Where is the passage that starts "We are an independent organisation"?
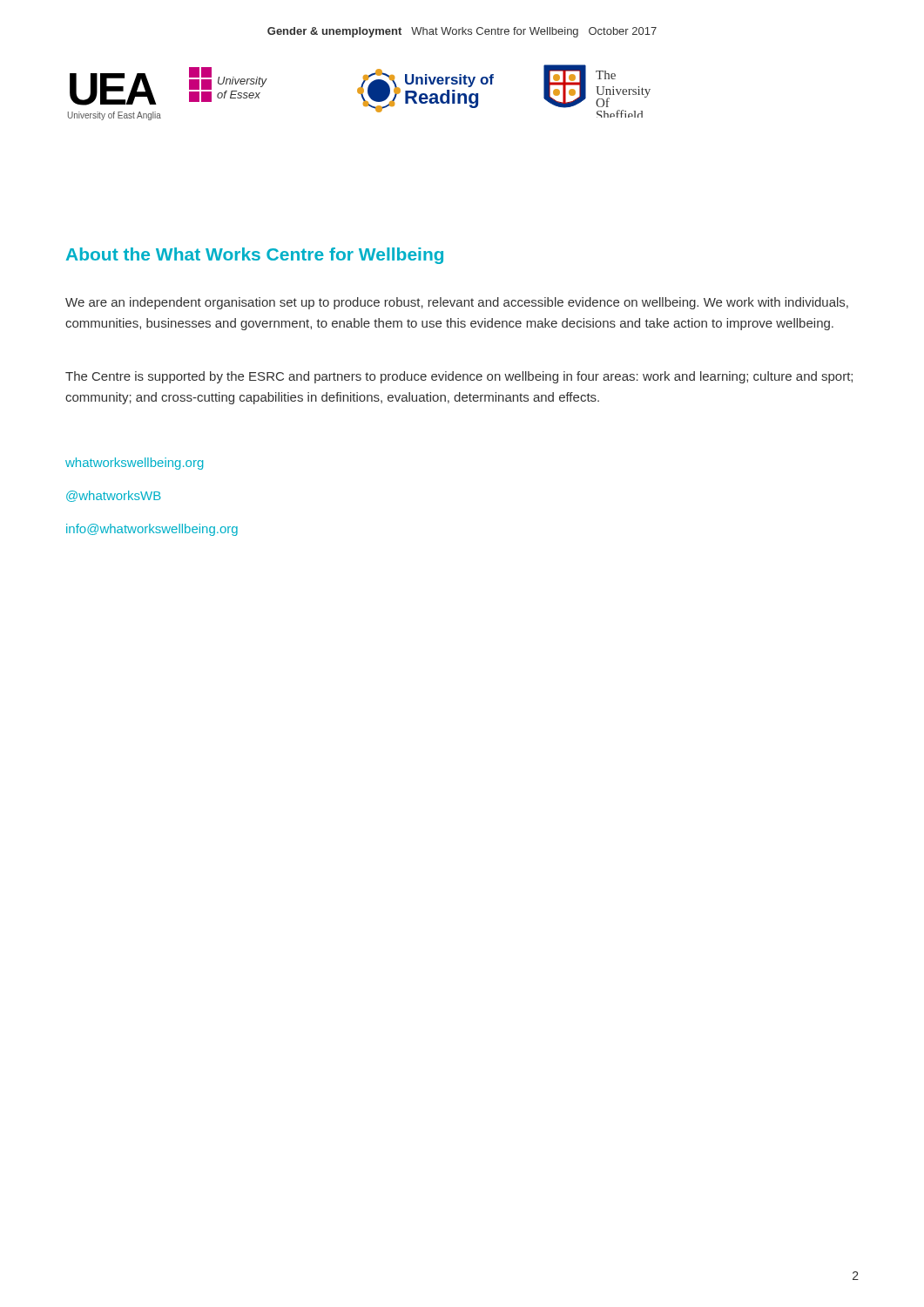The image size is (924, 1307). pos(457,312)
